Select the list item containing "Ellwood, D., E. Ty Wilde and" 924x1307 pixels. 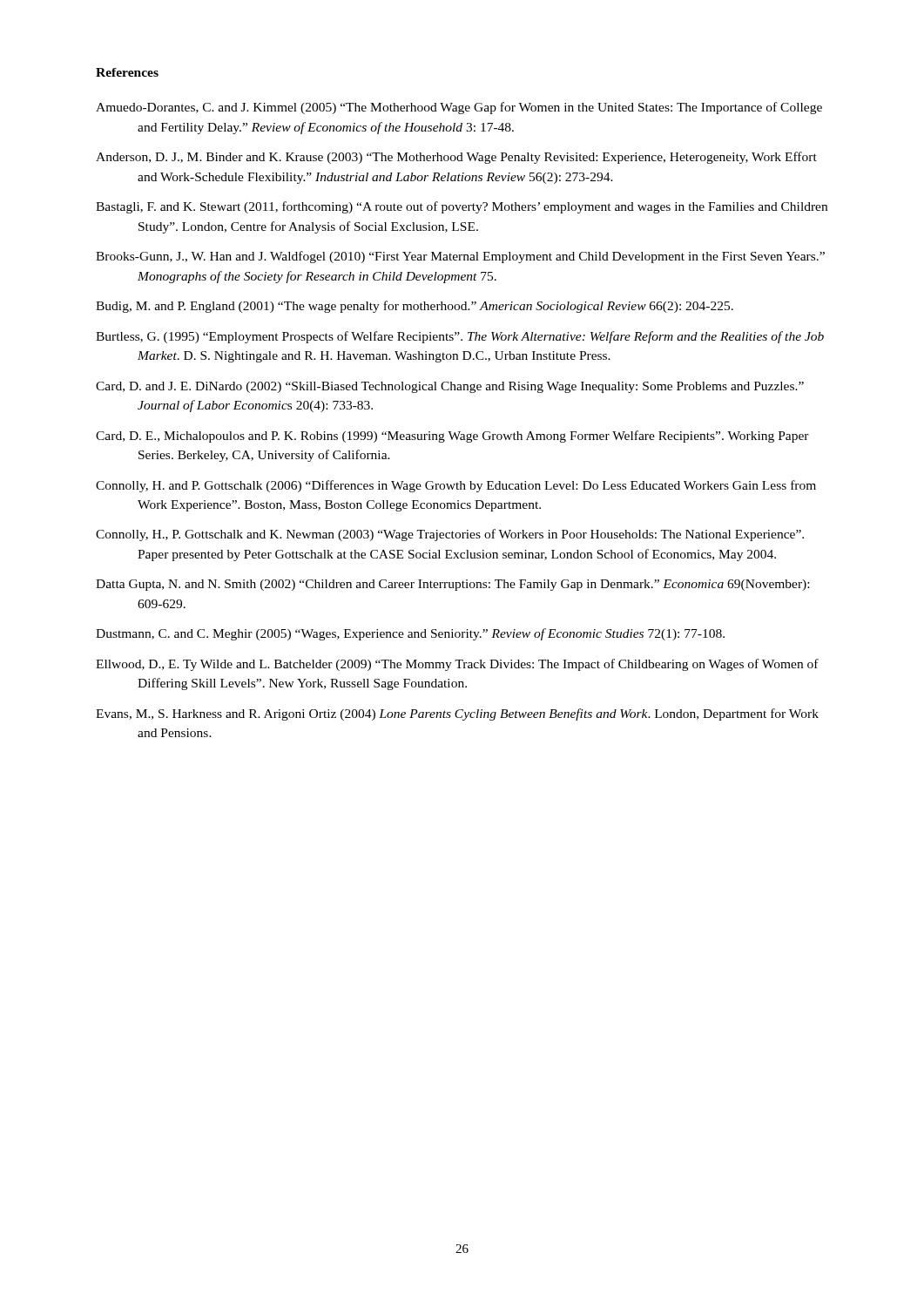pyautogui.click(x=457, y=673)
